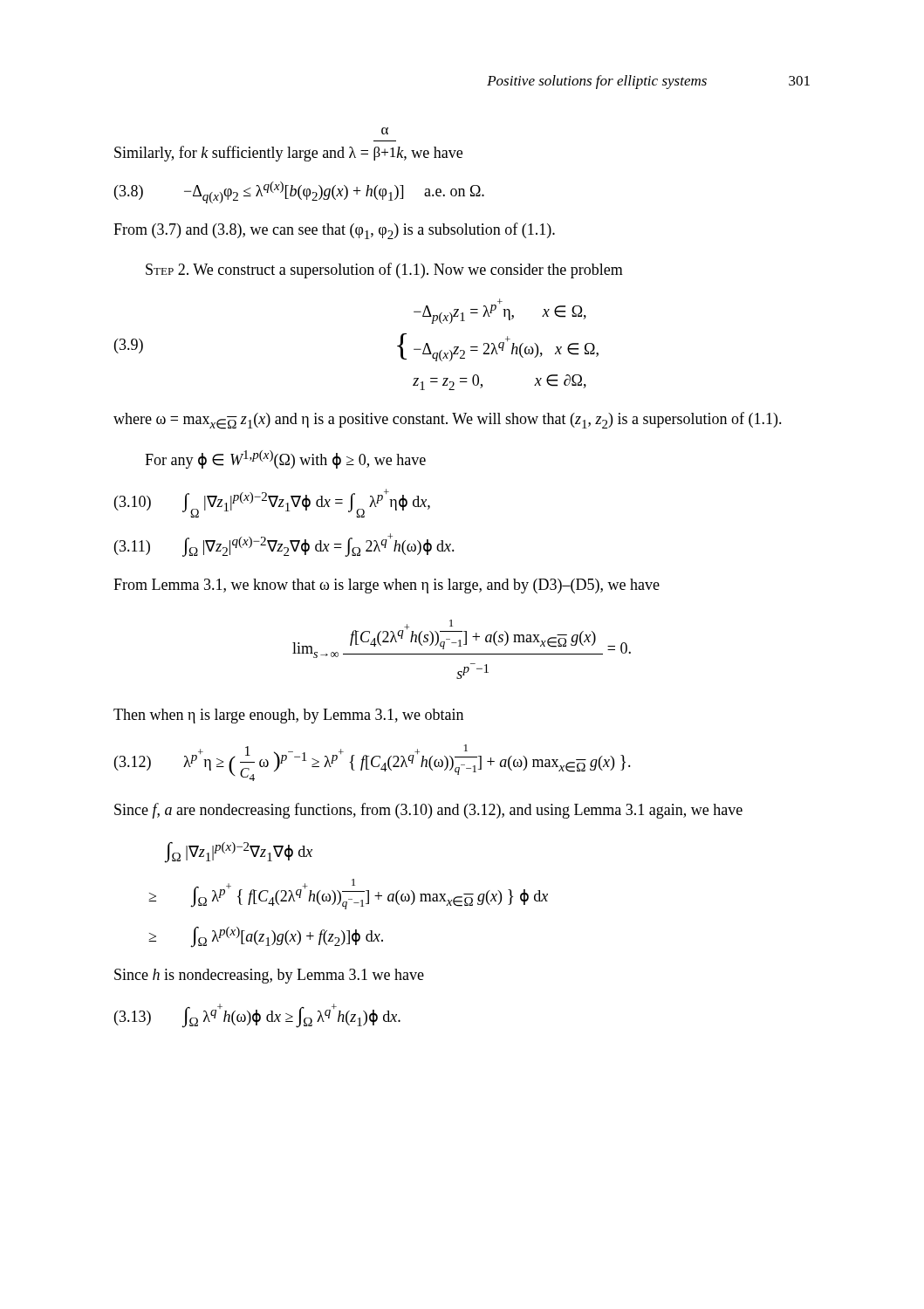Navigate to the text block starting "(3.8) −Δq(x)φ2 ≤ λq(x)[b(φ2)g(x) +"
Viewport: 924px width, 1309px height.
pyautogui.click(x=462, y=191)
